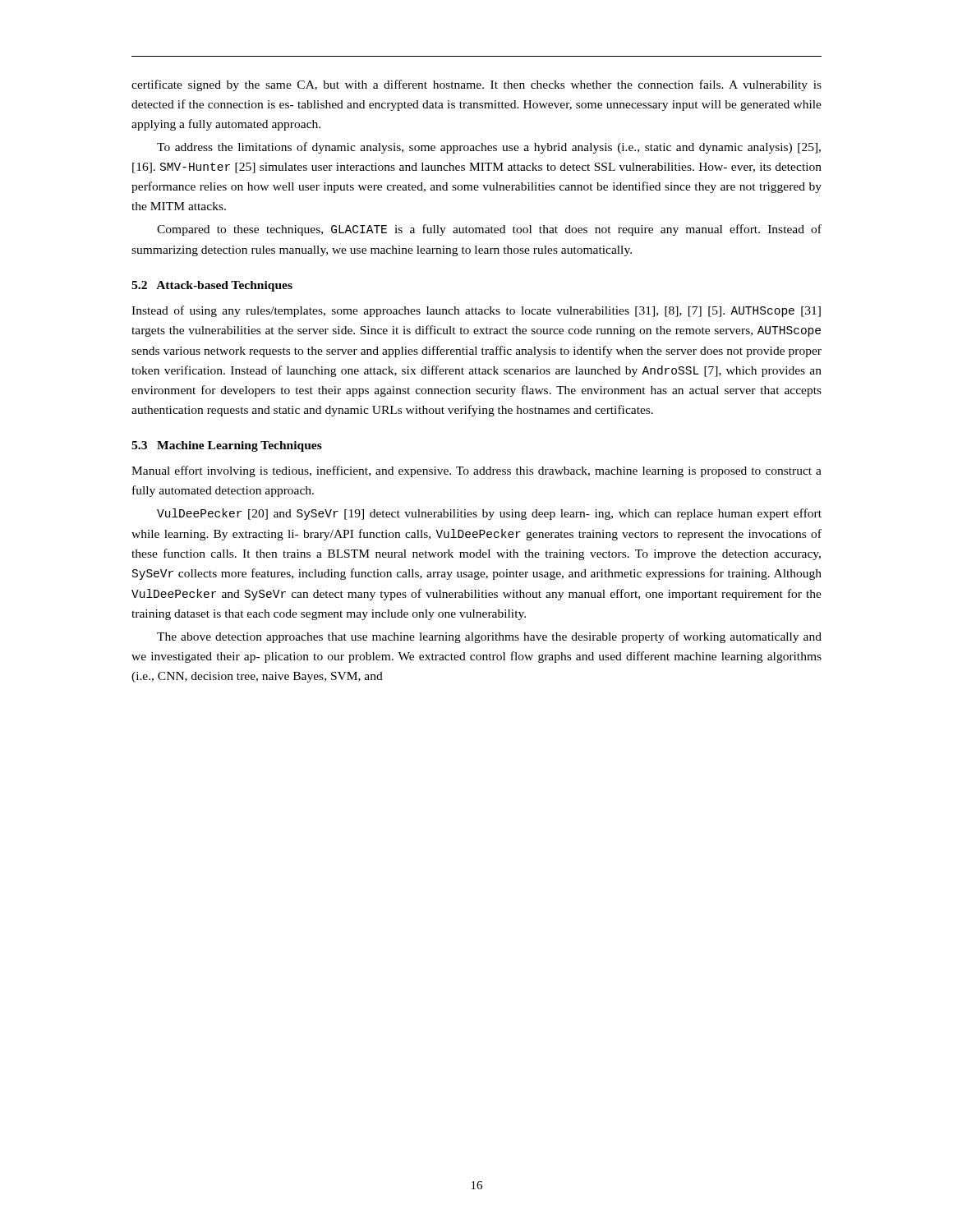Screen dimensions: 1232x953
Task: Click on the passage starting "certificate signed by the same CA, but"
Action: tap(476, 167)
